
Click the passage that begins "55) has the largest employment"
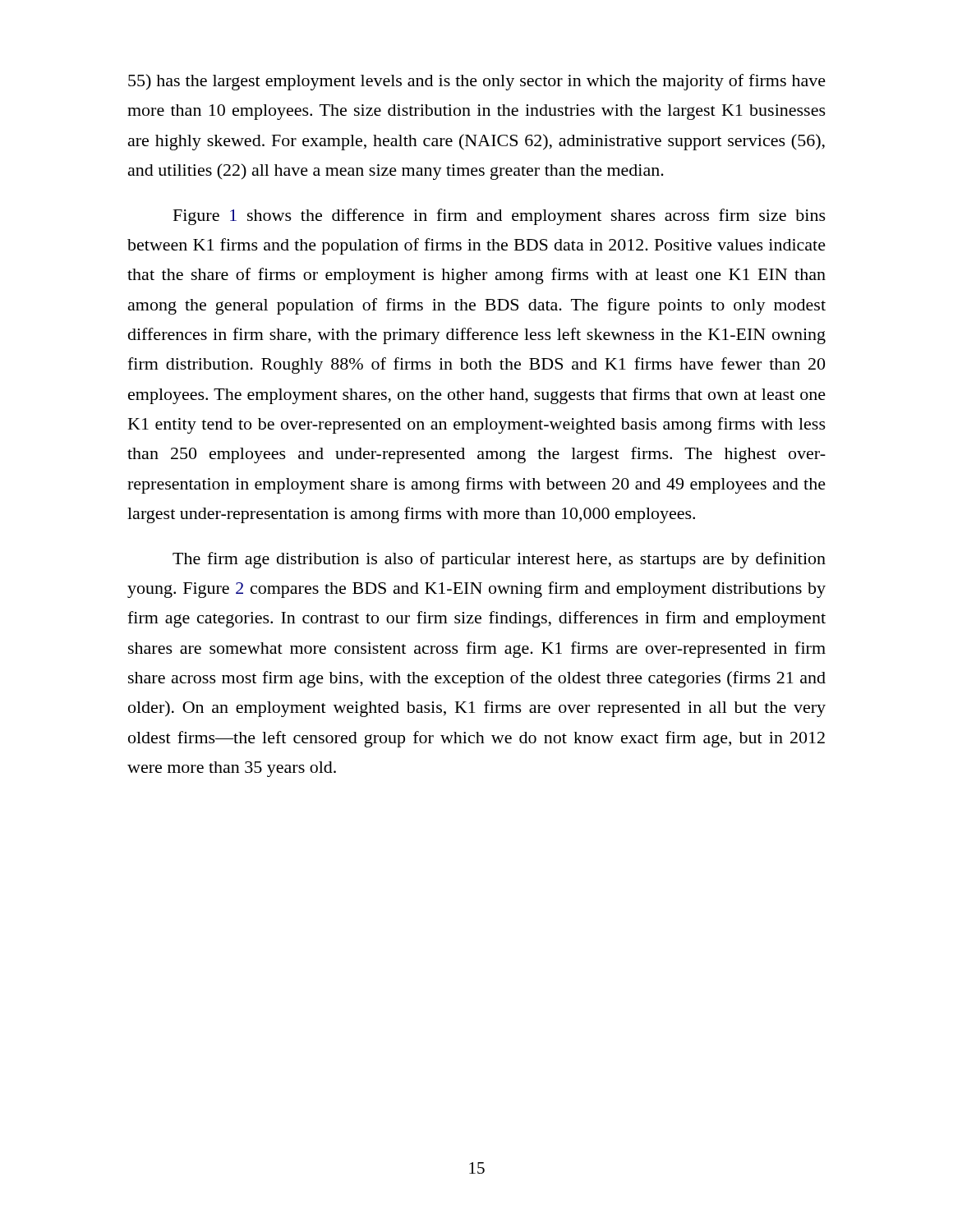(x=476, y=125)
